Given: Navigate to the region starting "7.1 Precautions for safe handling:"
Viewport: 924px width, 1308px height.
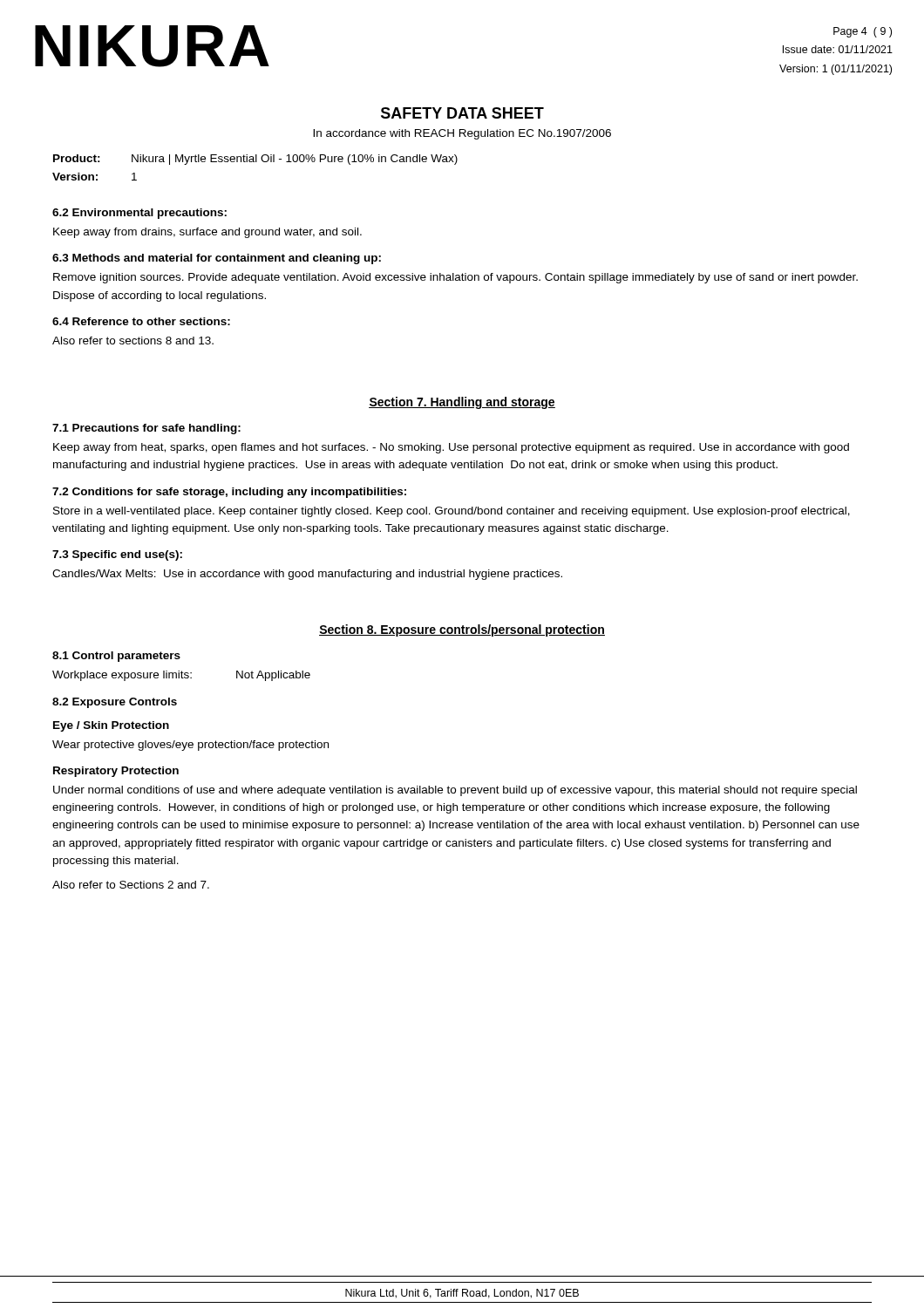Looking at the screenshot, I should pyautogui.click(x=147, y=428).
